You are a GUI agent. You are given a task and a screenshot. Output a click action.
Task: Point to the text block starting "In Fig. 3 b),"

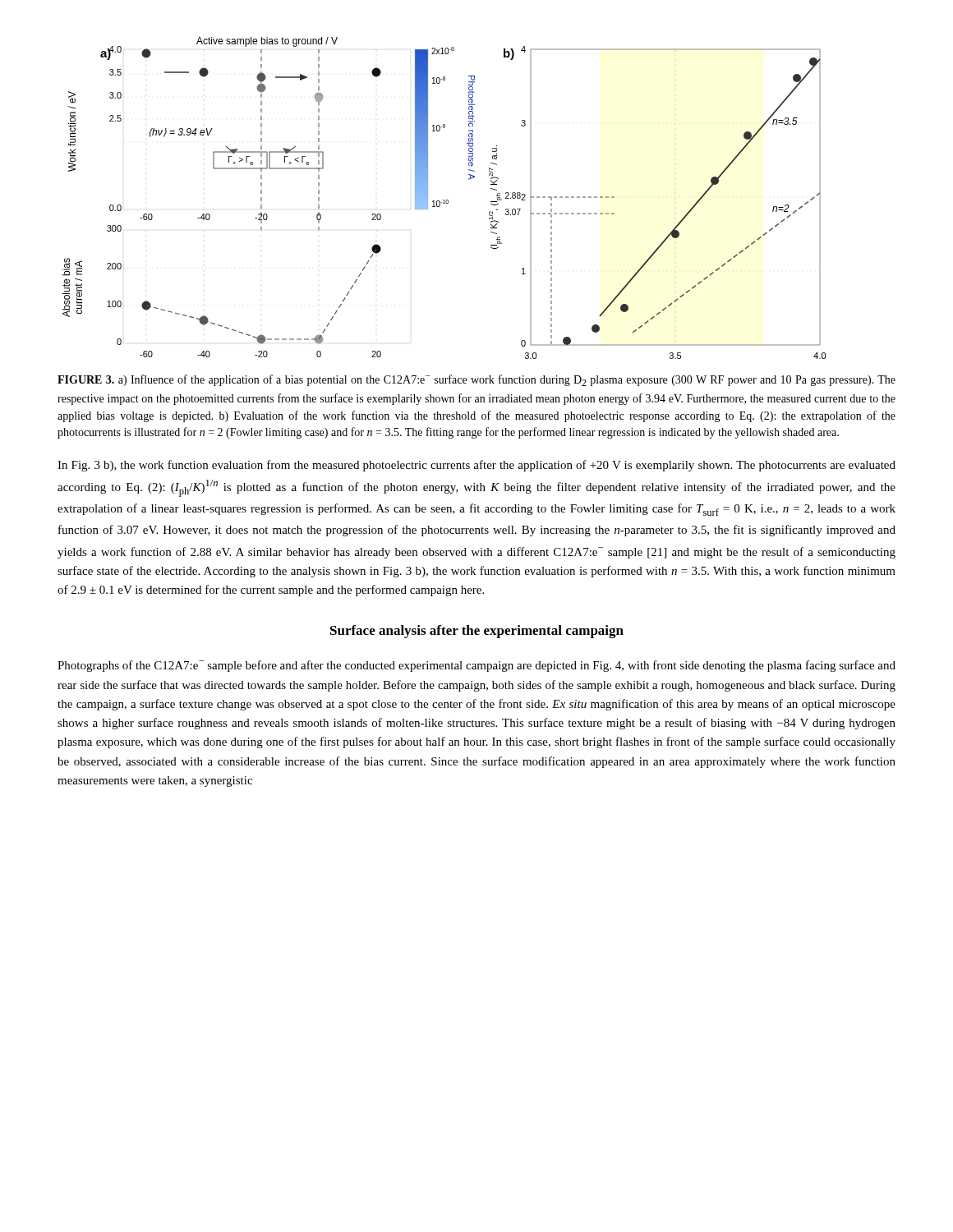476,527
